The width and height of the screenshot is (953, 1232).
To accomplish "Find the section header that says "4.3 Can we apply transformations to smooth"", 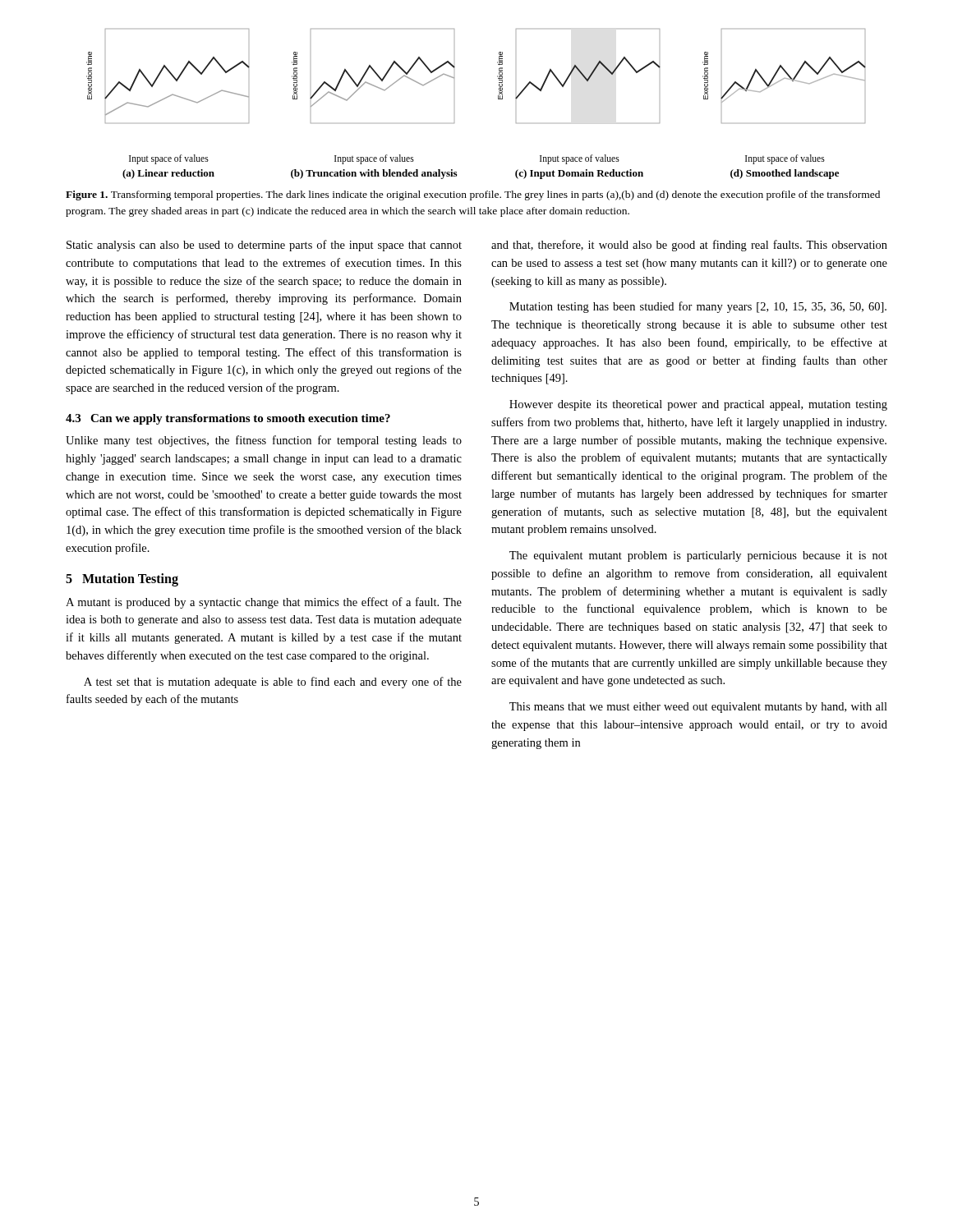I will click(x=228, y=418).
